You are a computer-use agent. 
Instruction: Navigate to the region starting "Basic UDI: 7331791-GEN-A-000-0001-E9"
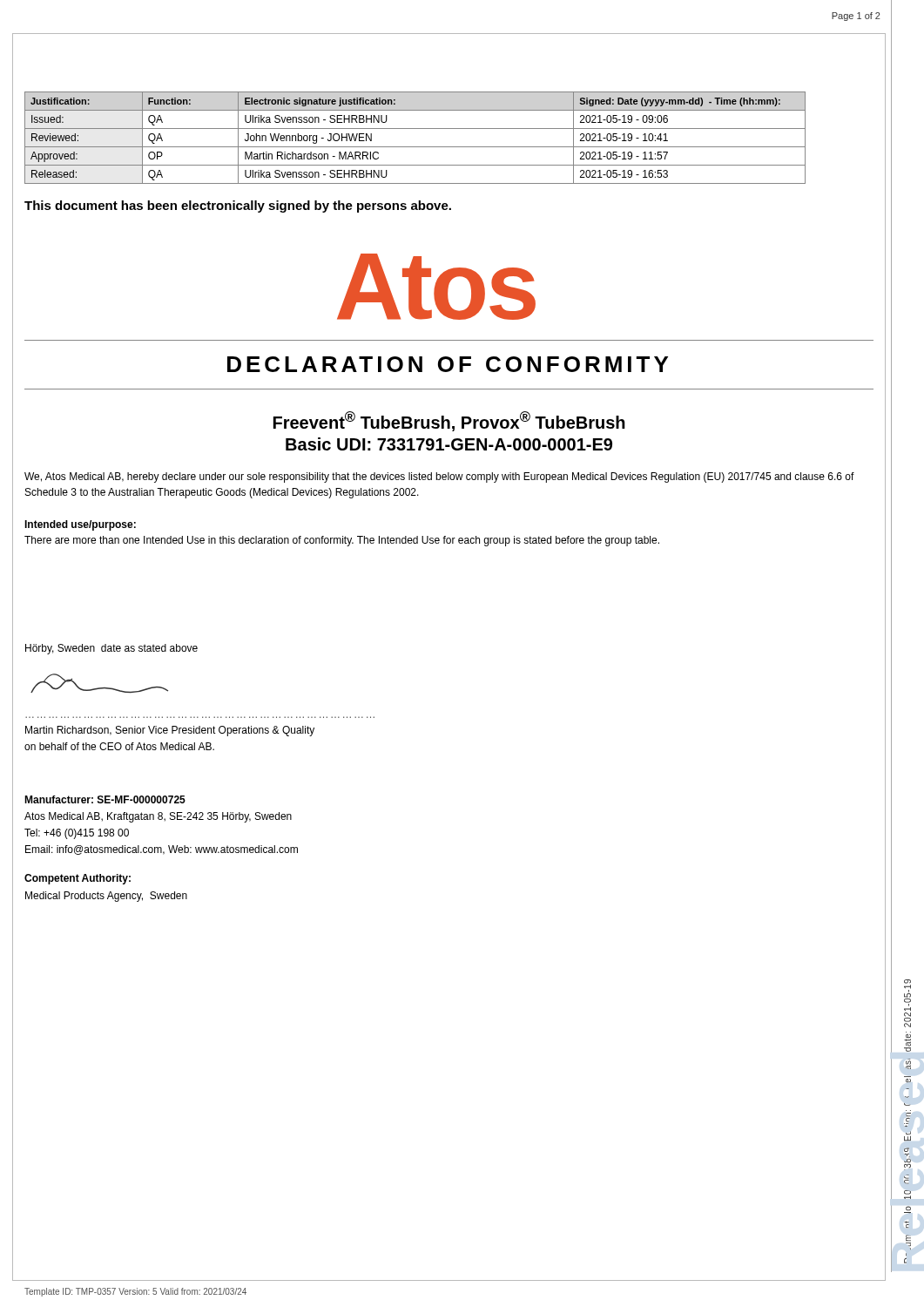pyautogui.click(x=449, y=444)
